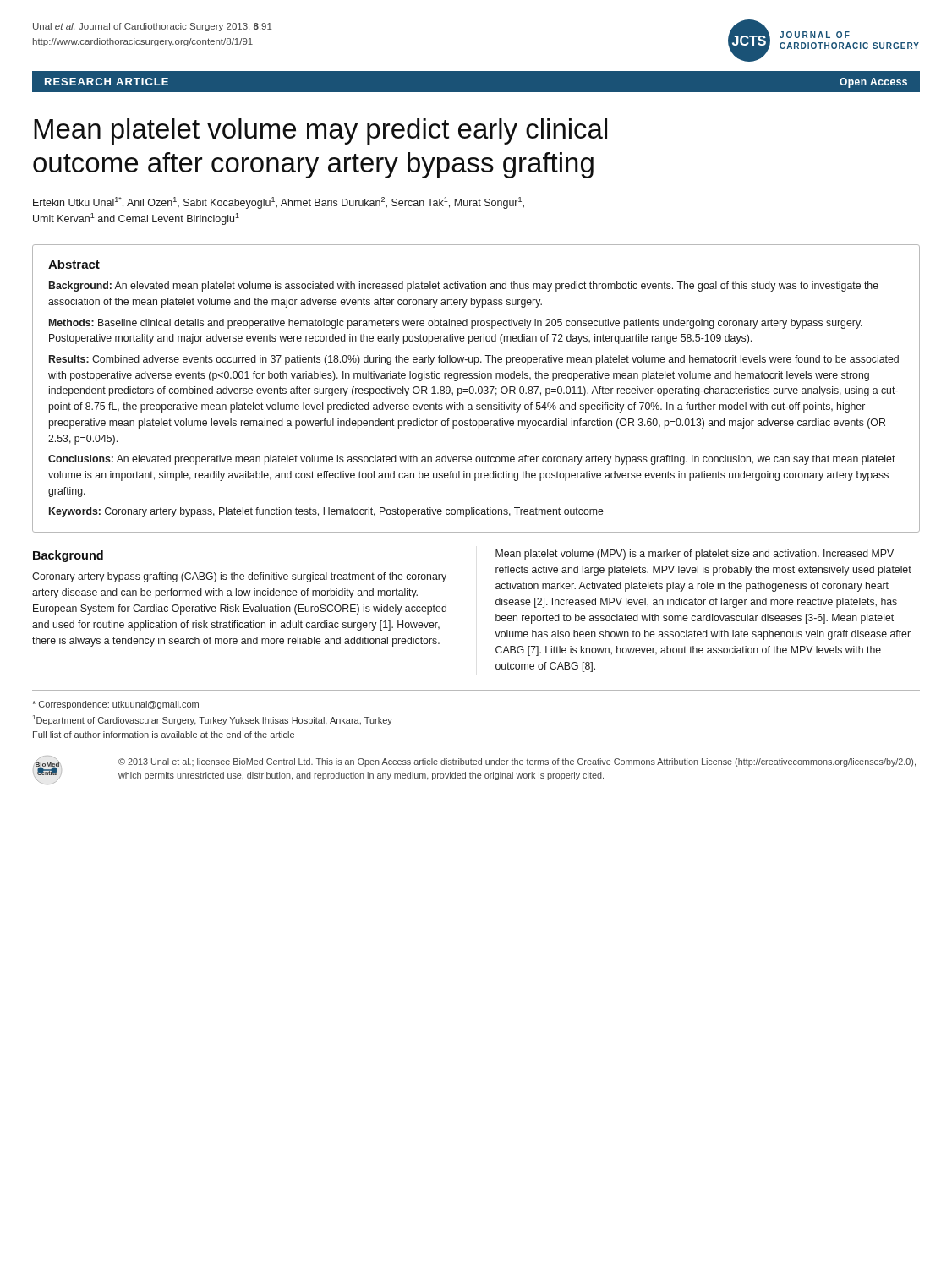The width and height of the screenshot is (952, 1268).
Task: Locate the title that opens with "Mean platelet volume may predict early clinical"
Action: pyautogui.click(x=321, y=146)
